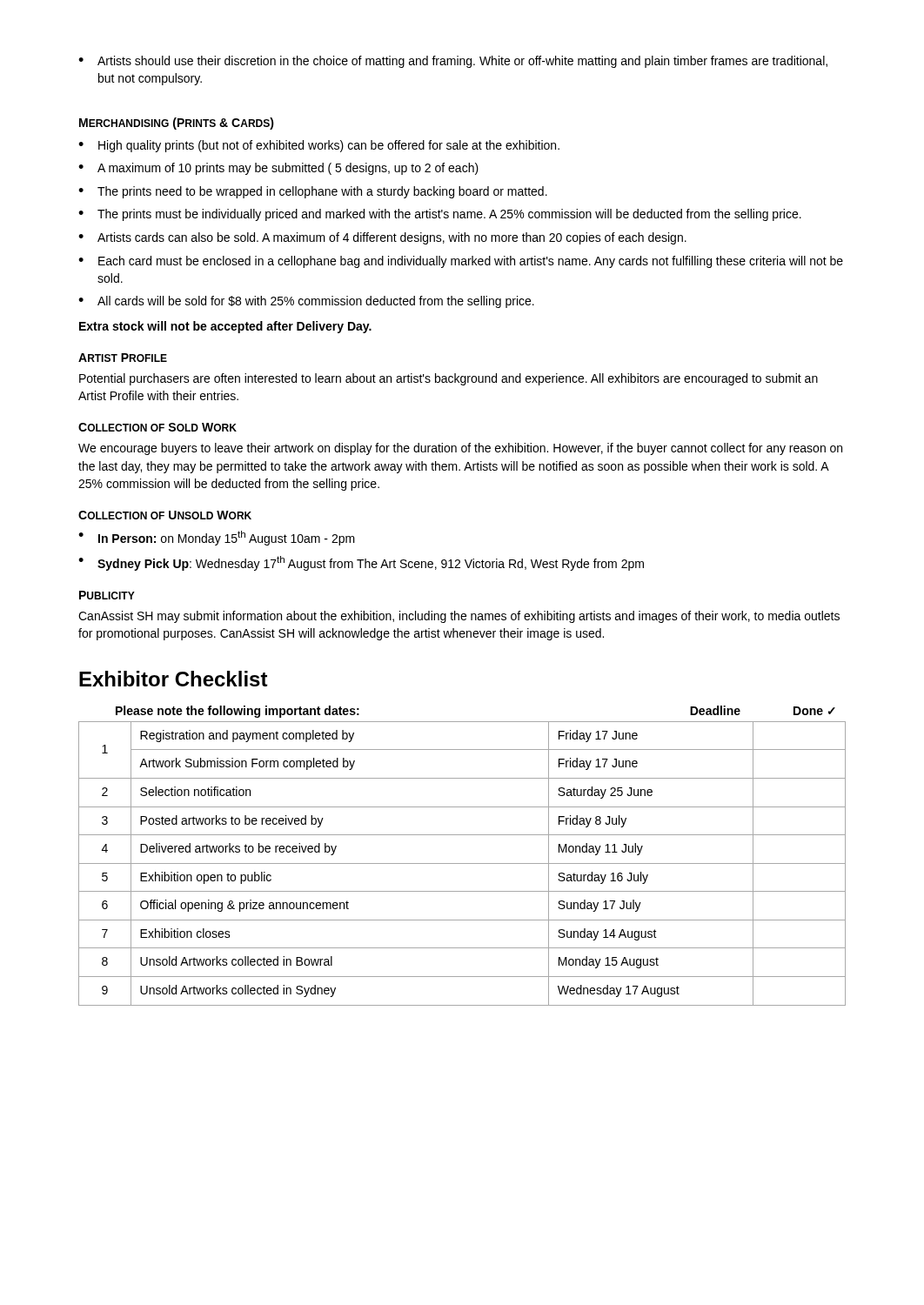The height and width of the screenshot is (1305, 924).
Task: Find the block on this page that starts "Extra stock will not be accepted after Delivery"
Action: pyautogui.click(x=225, y=326)
